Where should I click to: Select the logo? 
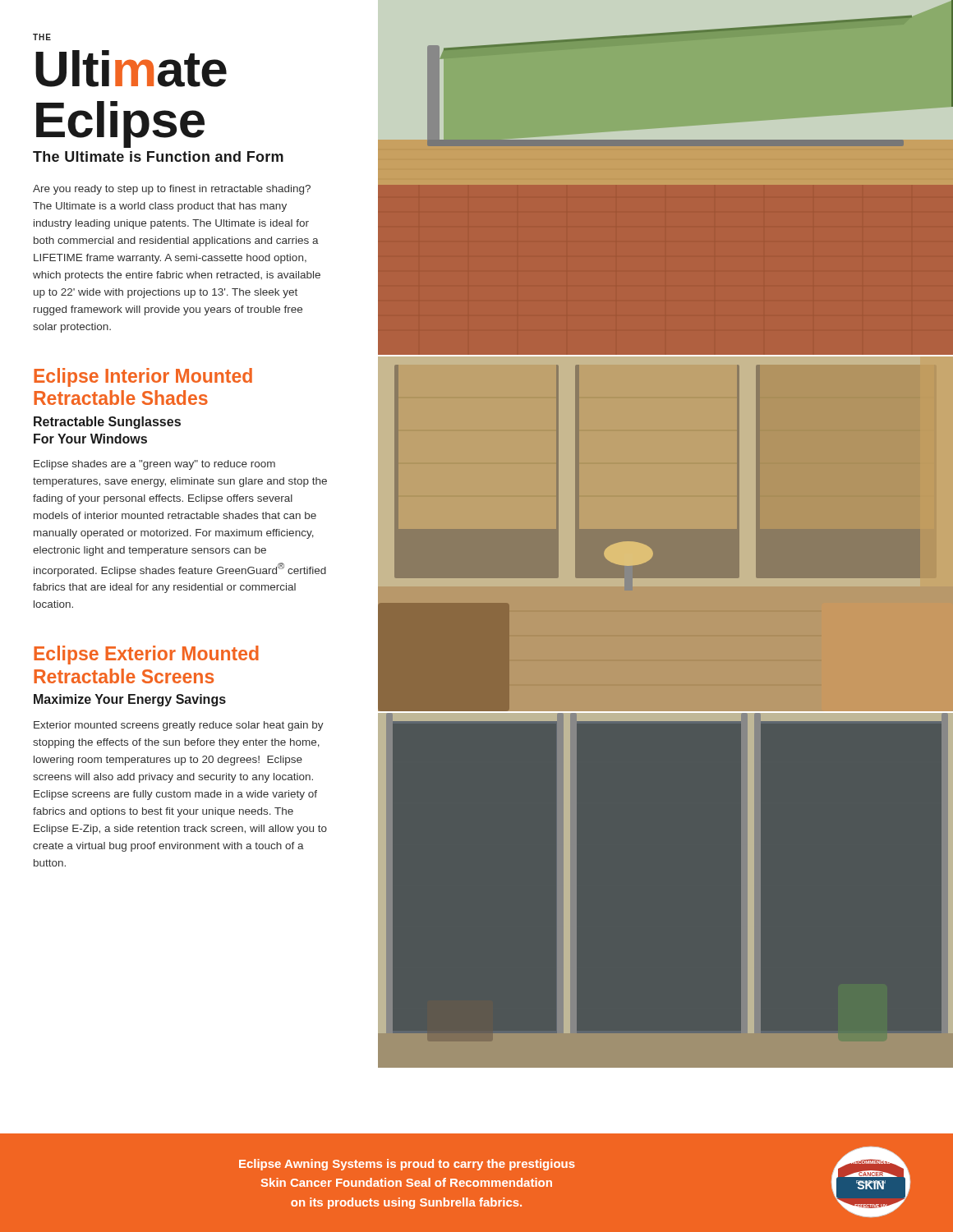click(875, 1183)
